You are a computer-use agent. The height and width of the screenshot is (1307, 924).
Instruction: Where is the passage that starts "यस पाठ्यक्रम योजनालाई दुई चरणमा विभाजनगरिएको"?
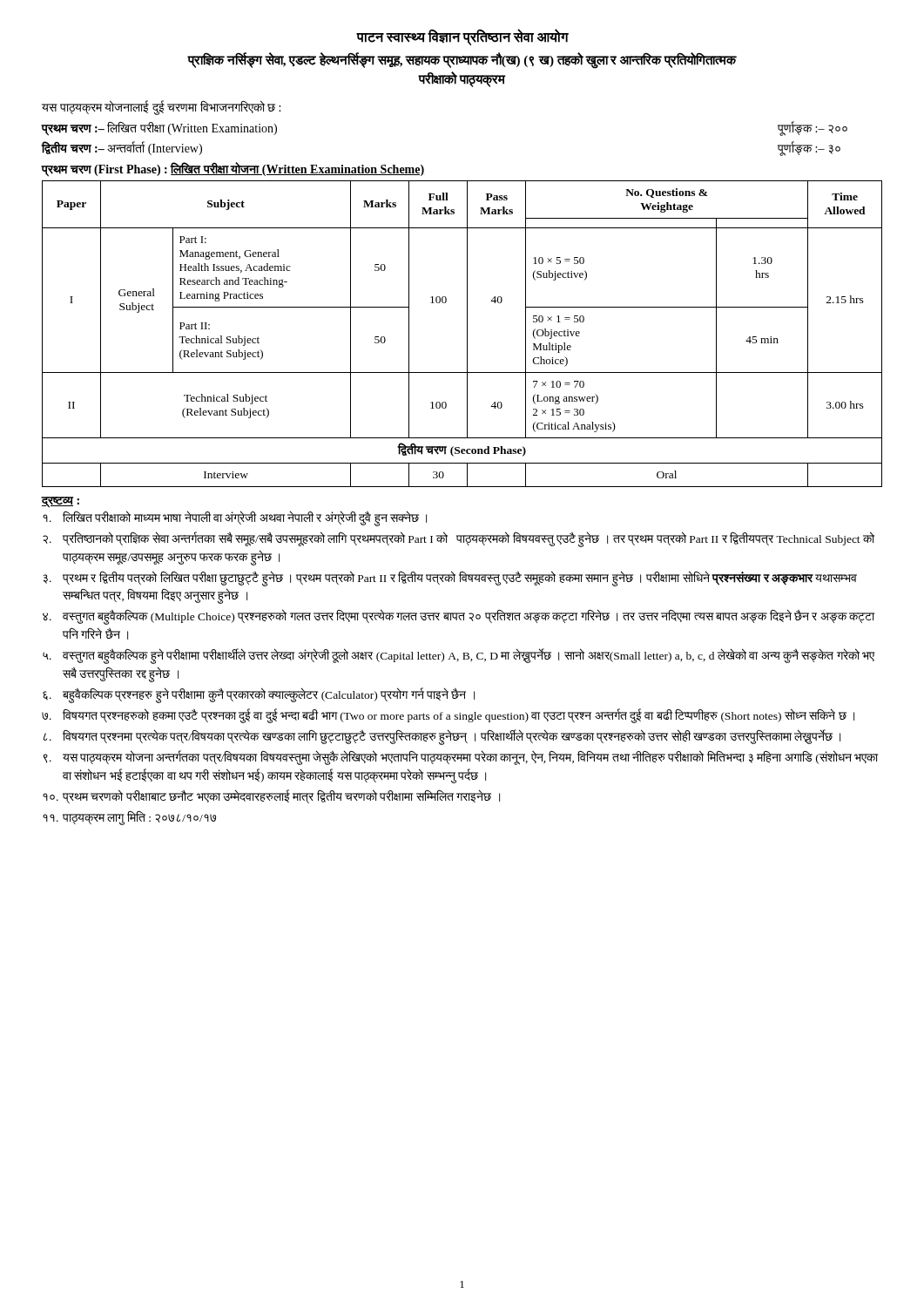162,107
